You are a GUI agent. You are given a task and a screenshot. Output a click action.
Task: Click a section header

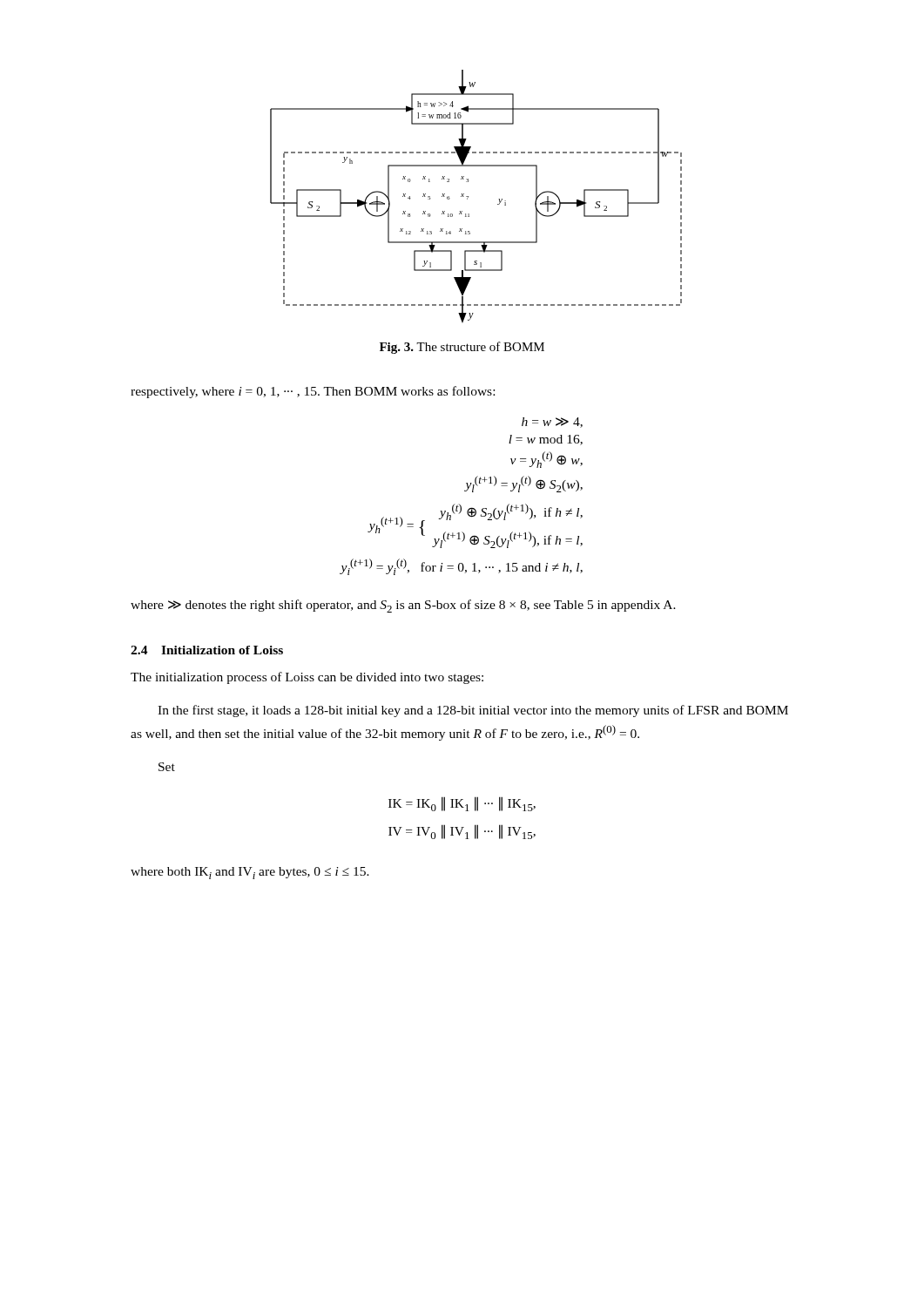pyautogui.click(x=207, y=650)
